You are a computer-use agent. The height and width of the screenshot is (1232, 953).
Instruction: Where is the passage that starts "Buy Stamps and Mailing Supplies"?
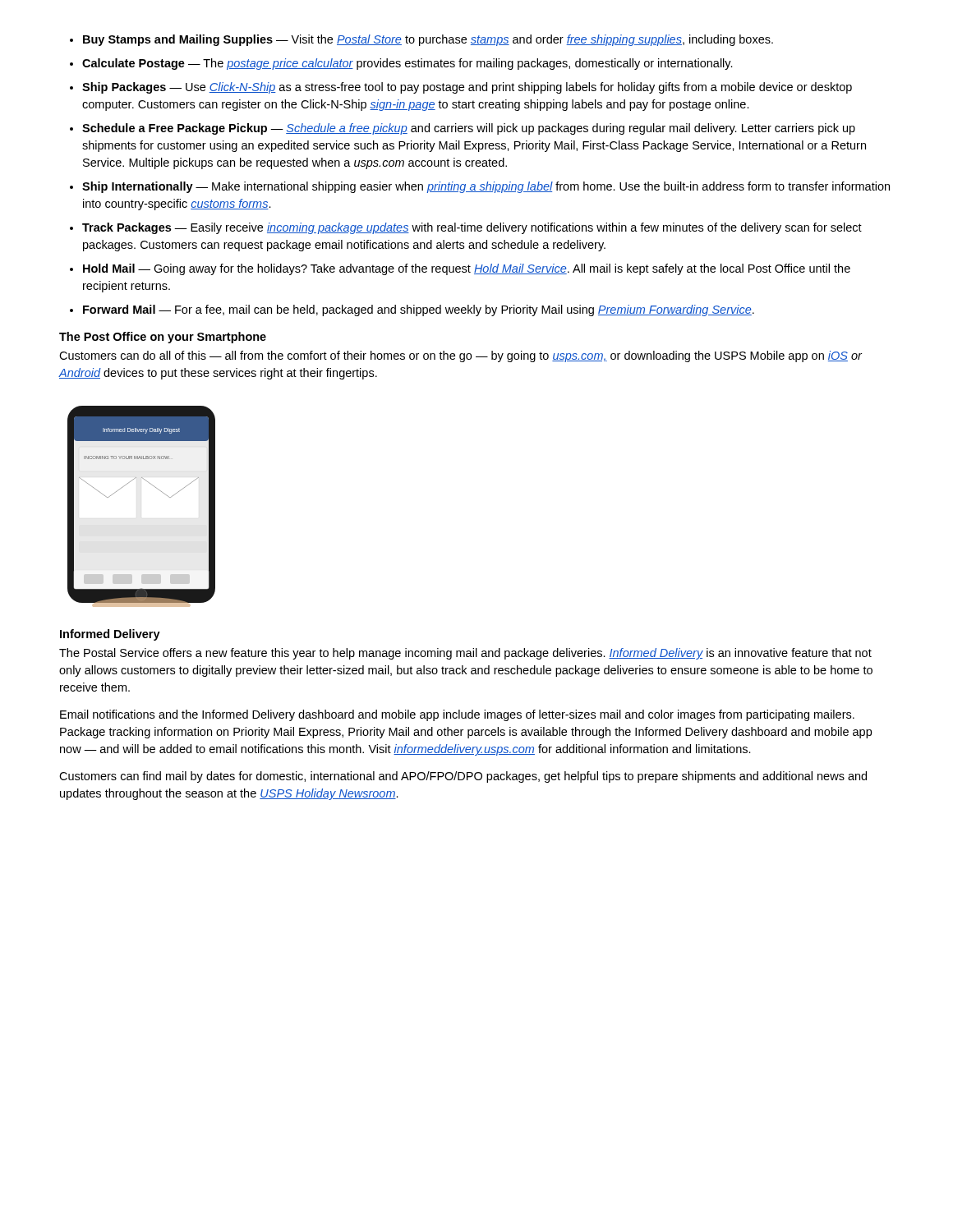tap(428, 39)
